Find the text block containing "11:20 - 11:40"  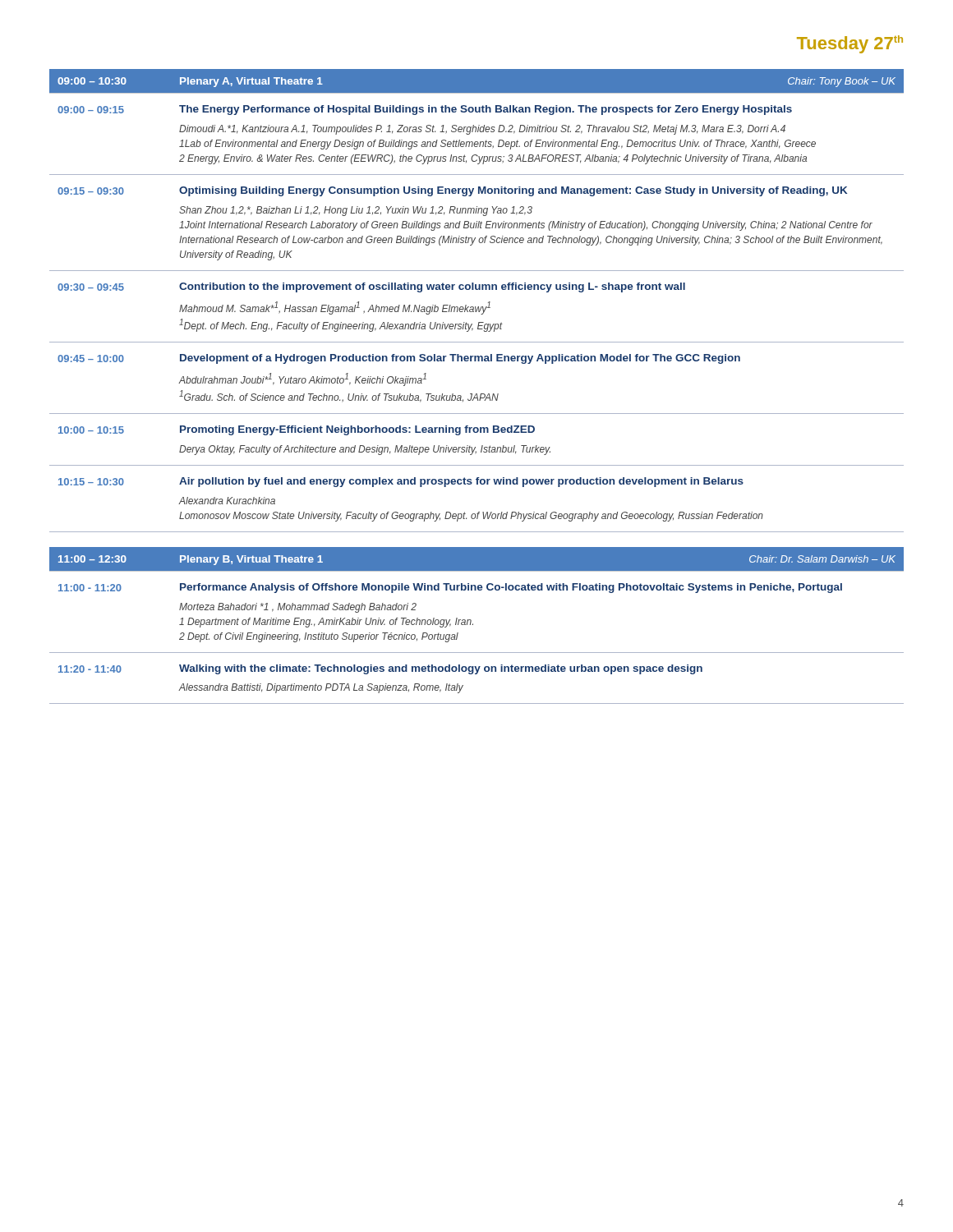[x=476, y=678]
